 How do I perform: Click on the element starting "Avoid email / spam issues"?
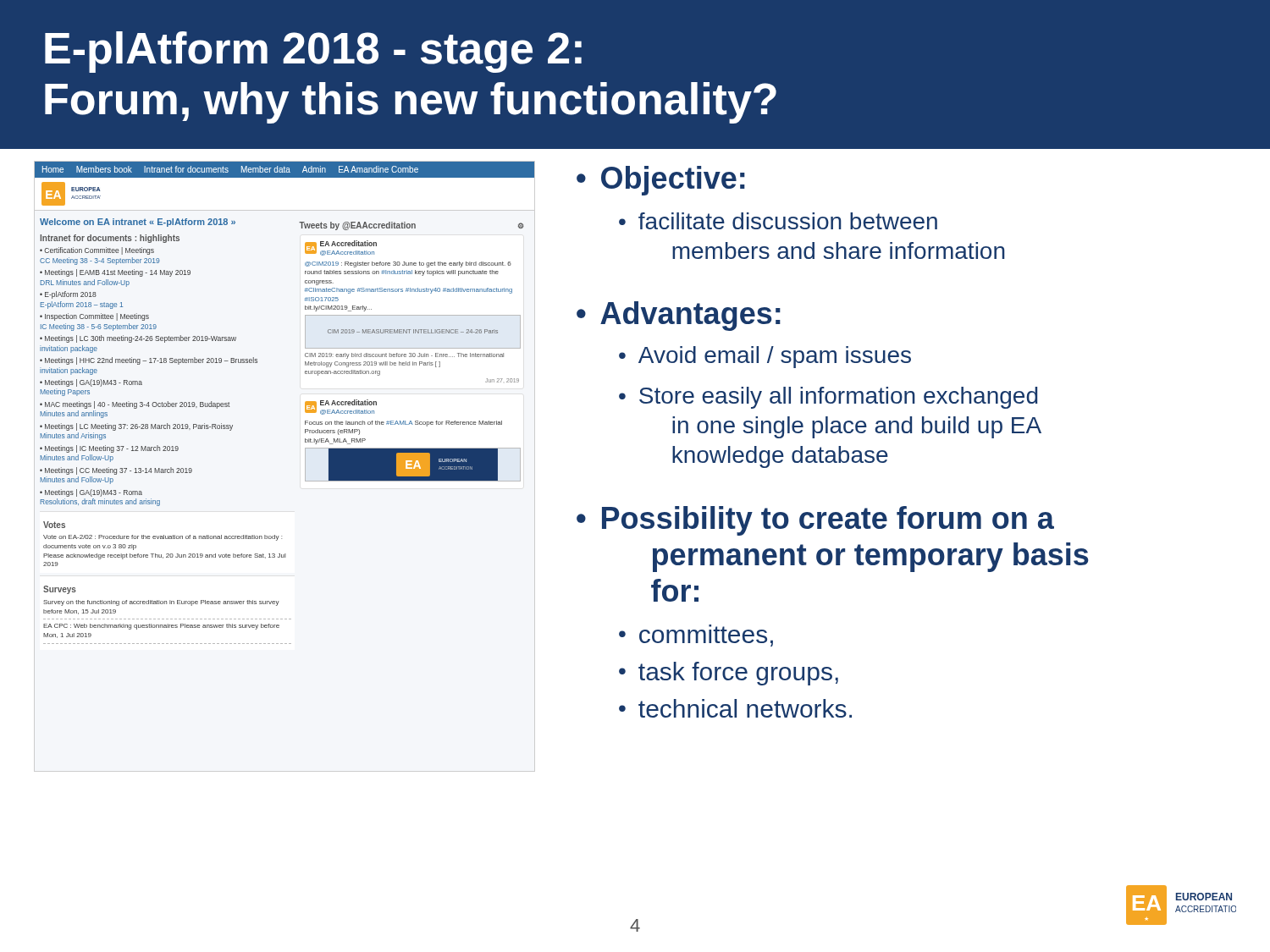775,355
